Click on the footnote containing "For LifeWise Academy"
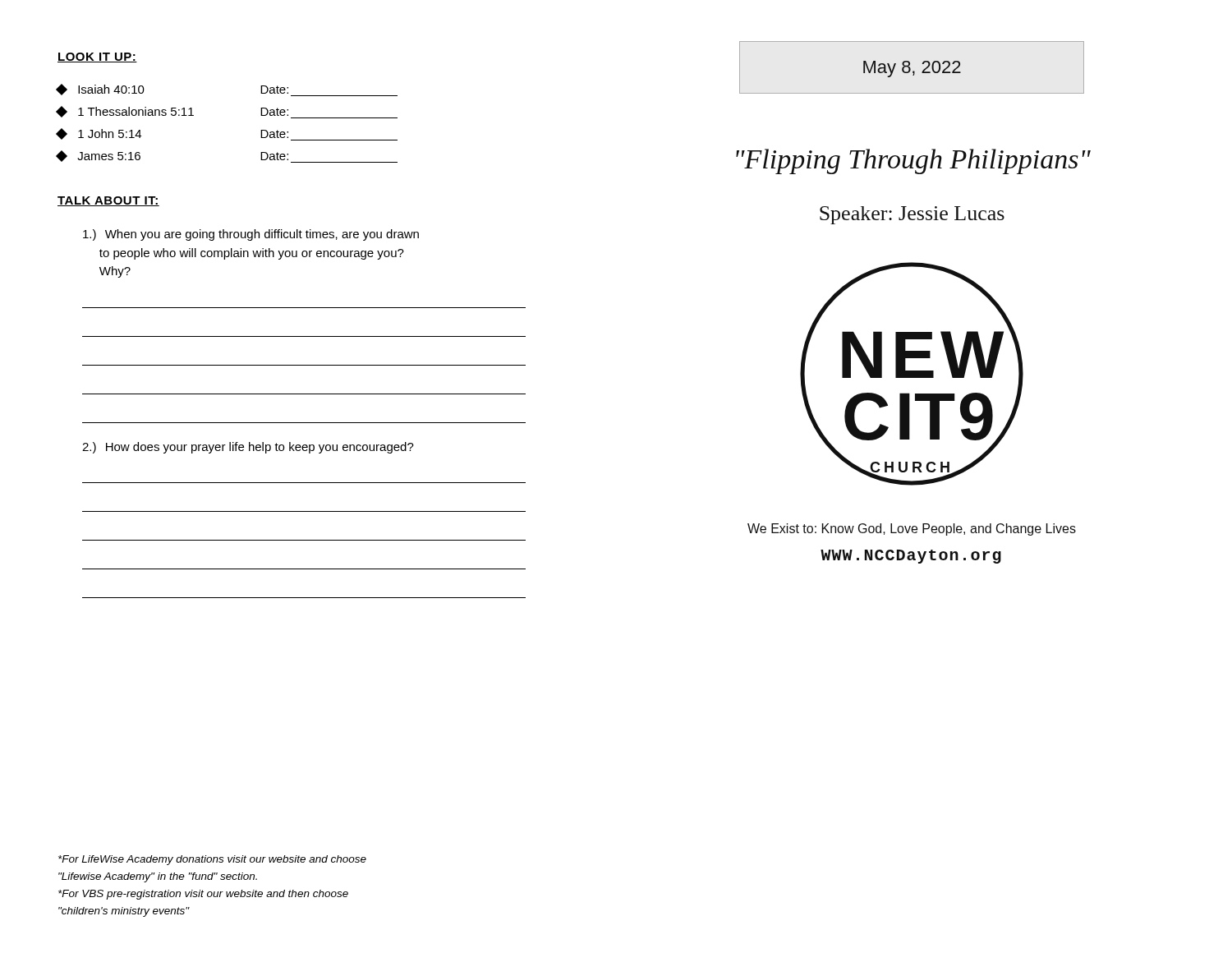 pyautogui.click(x=312, y=886)
